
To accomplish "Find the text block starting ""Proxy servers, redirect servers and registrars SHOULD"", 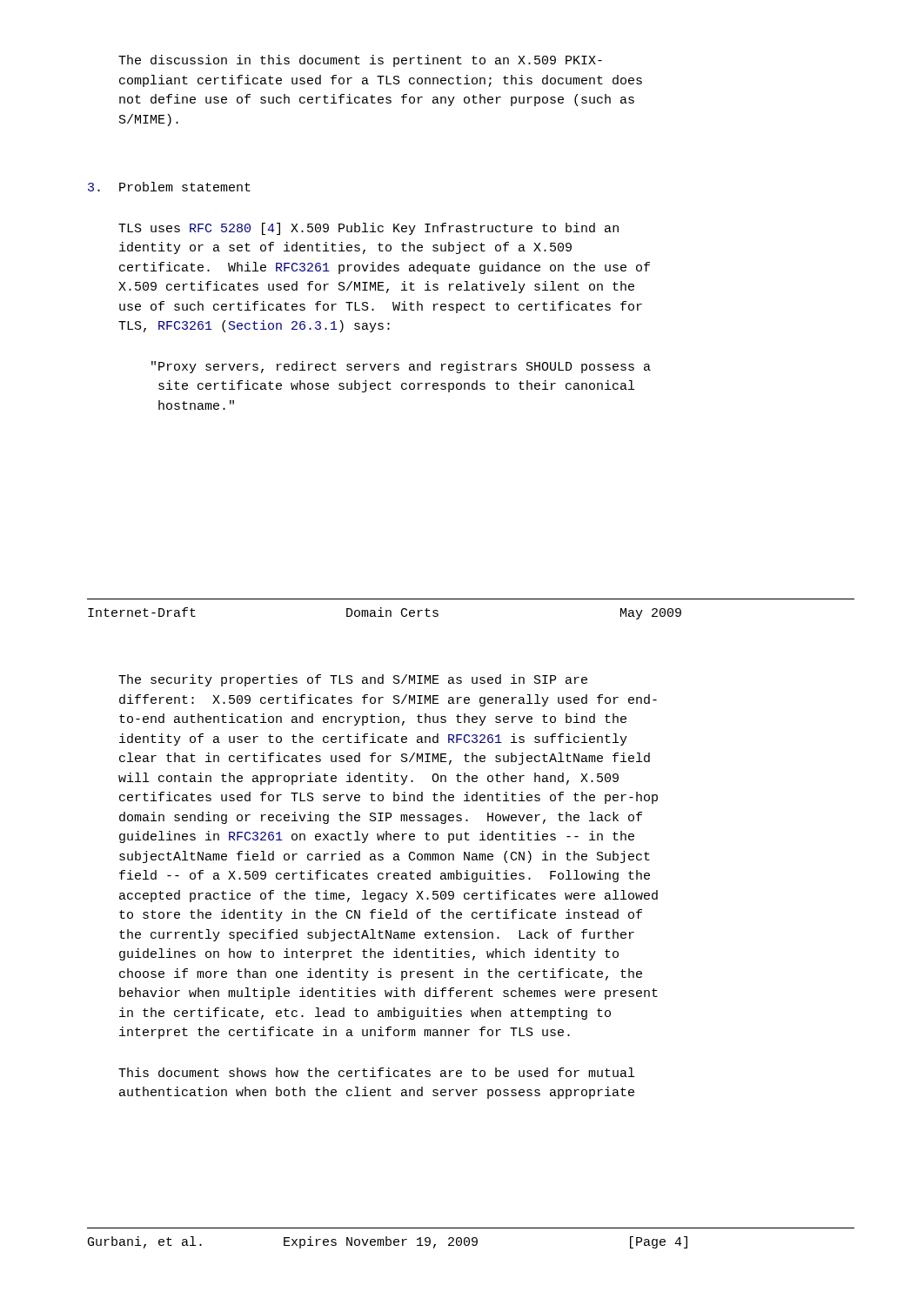I will coord(502,387).
